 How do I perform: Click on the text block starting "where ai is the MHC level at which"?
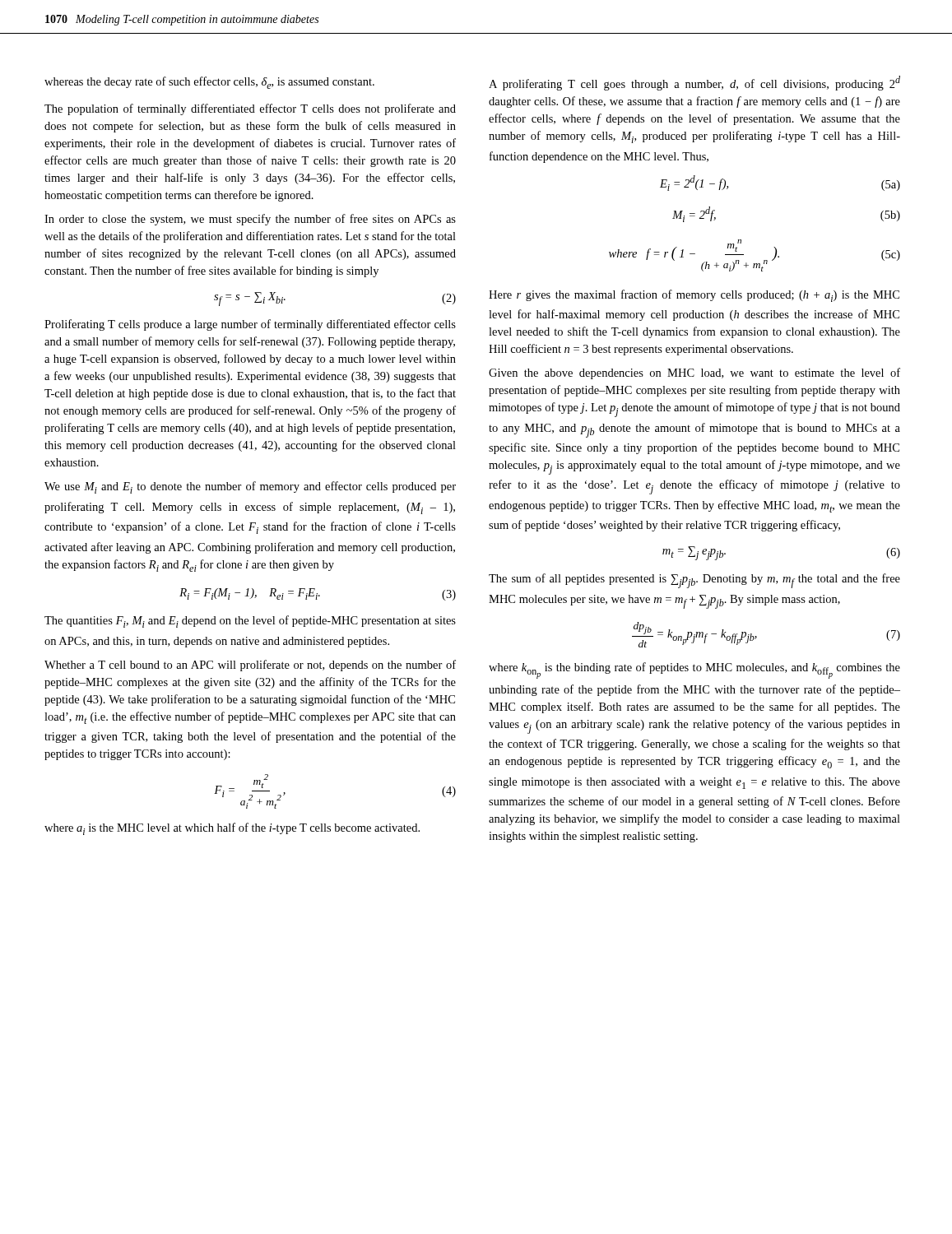[250, 829]
